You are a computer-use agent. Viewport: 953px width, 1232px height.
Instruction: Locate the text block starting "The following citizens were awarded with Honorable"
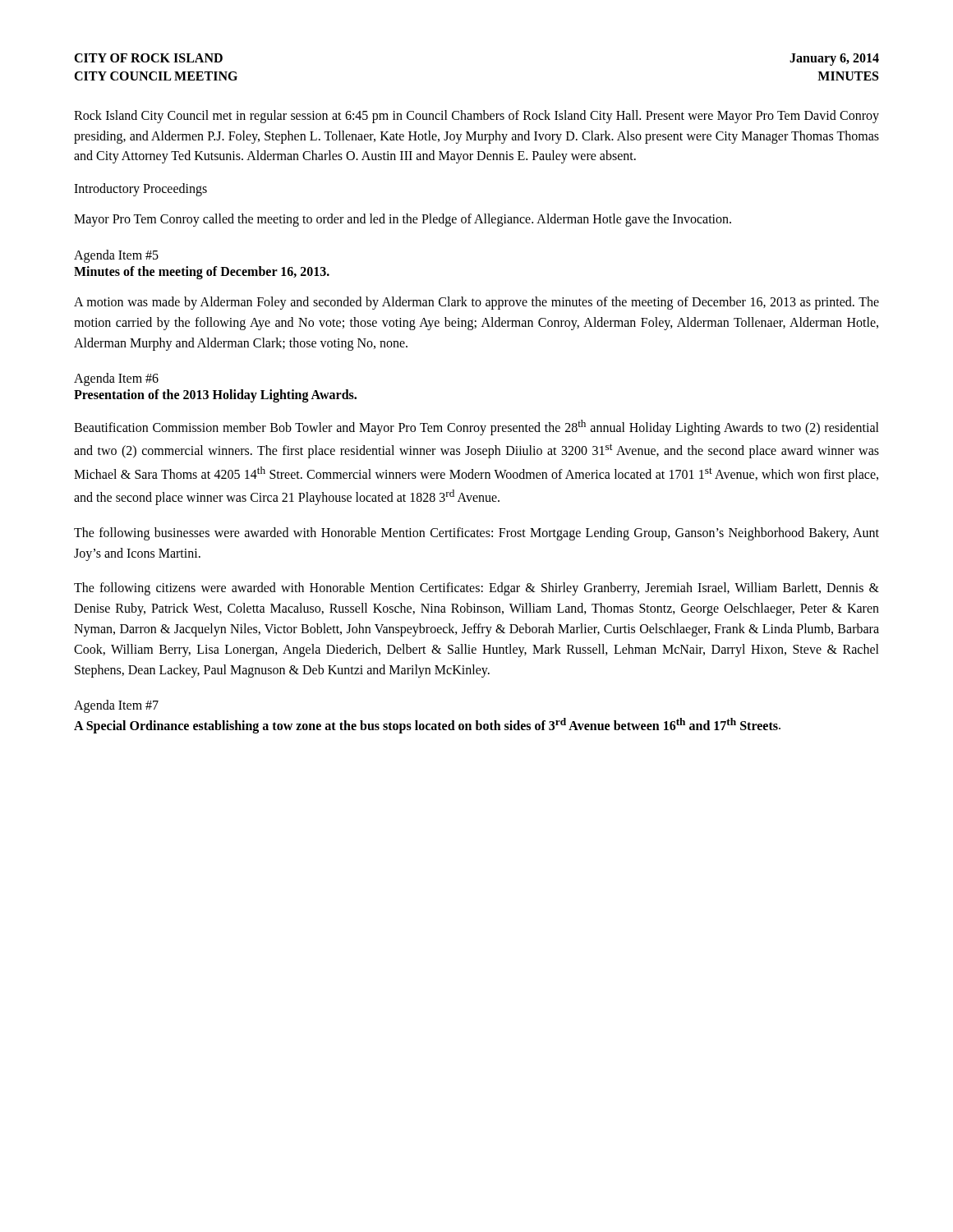[x=476, y=629]
